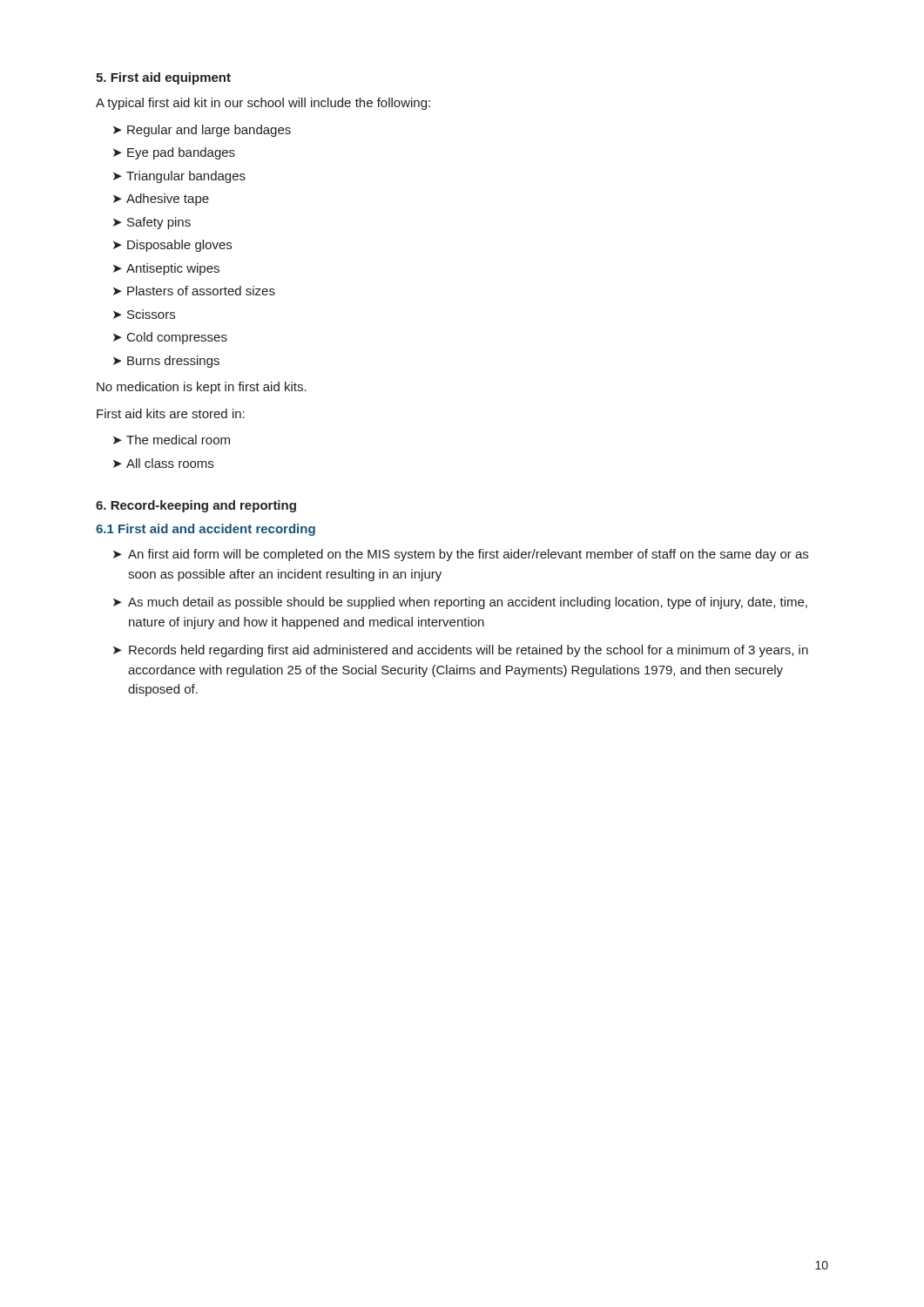Find the block starting "➤ As much detail as possible"

click(470, 612)
